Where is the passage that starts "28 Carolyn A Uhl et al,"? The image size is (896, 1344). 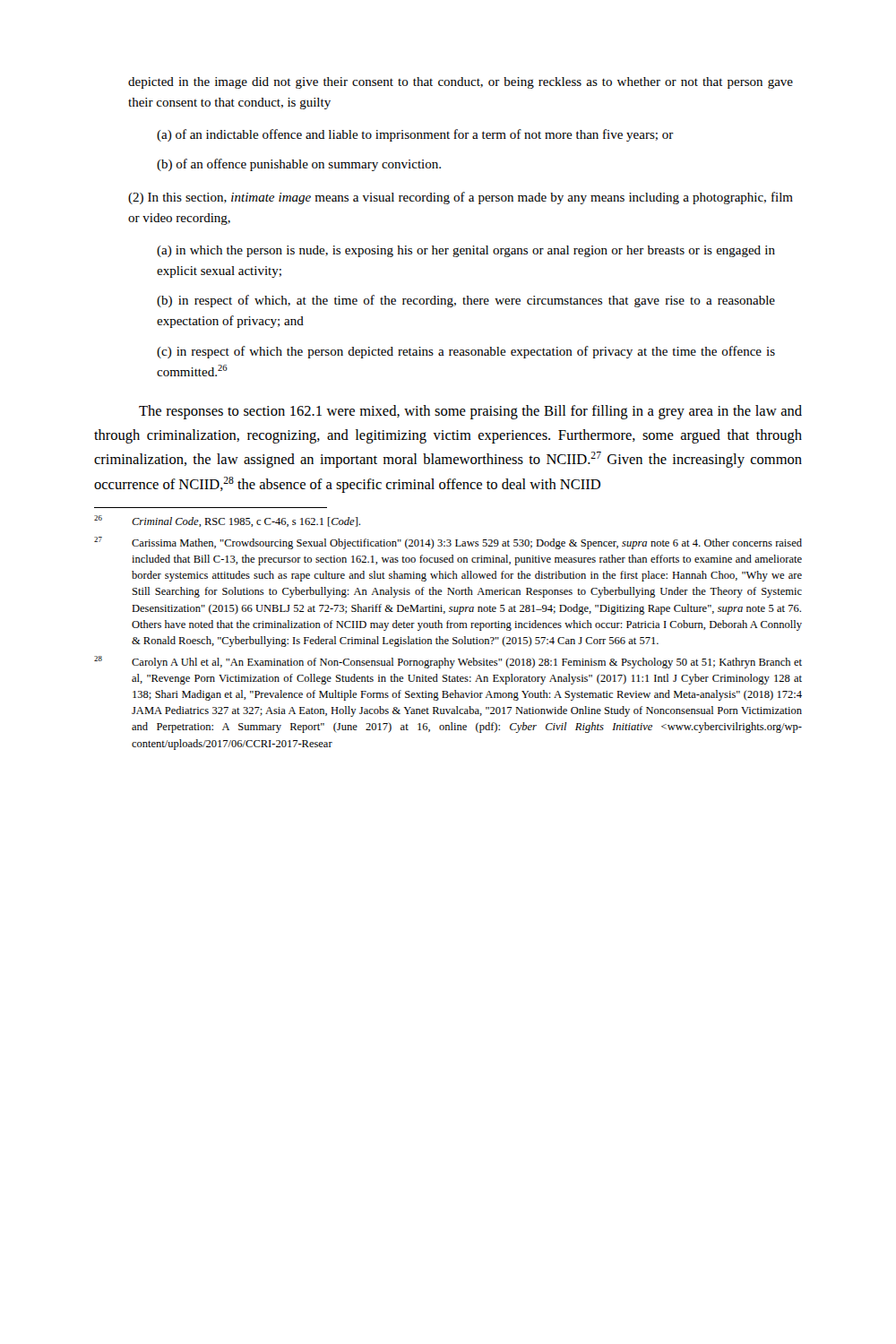(x=448, y=703)
